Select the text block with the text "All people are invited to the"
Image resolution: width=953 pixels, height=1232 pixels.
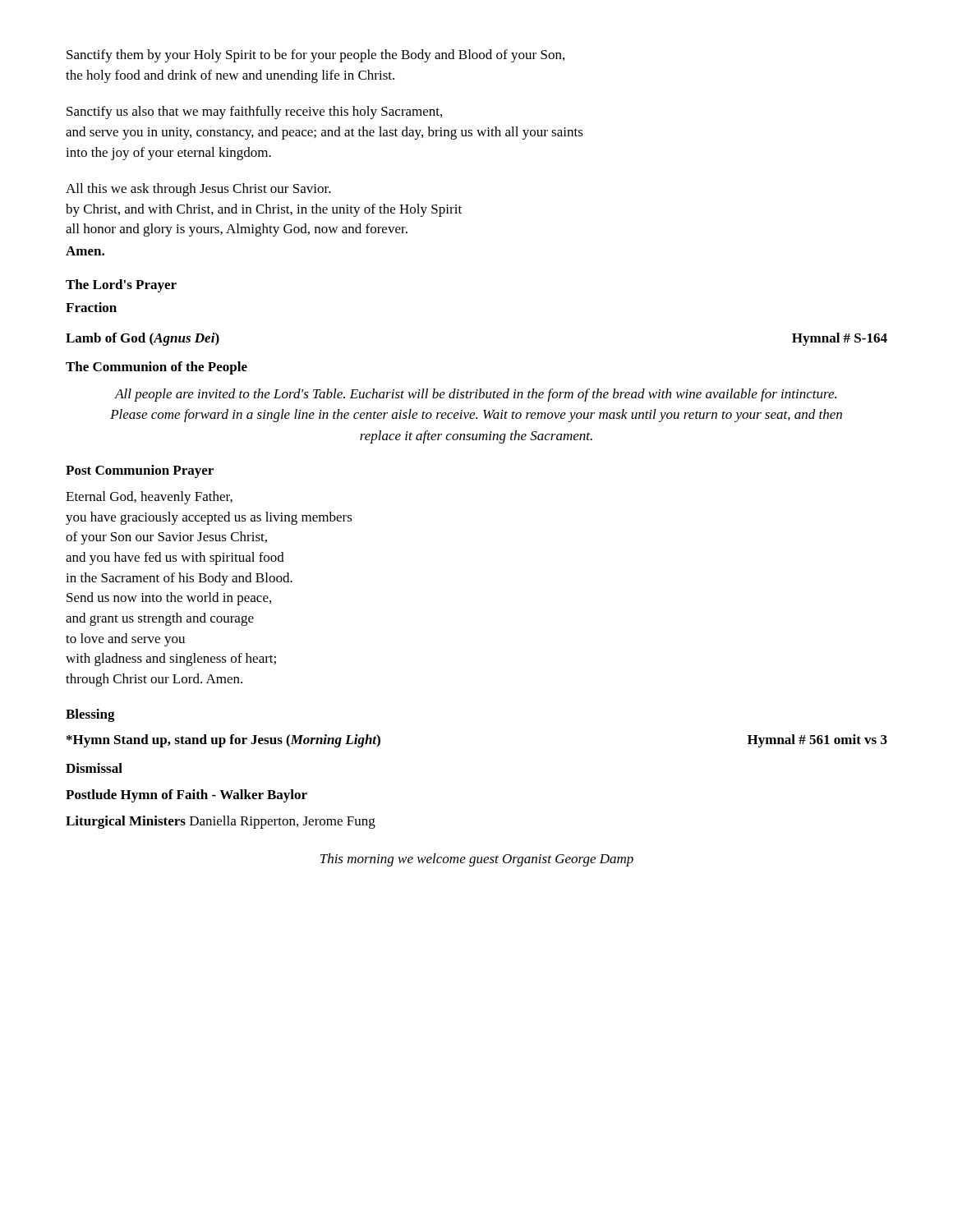tap(476, 415)
